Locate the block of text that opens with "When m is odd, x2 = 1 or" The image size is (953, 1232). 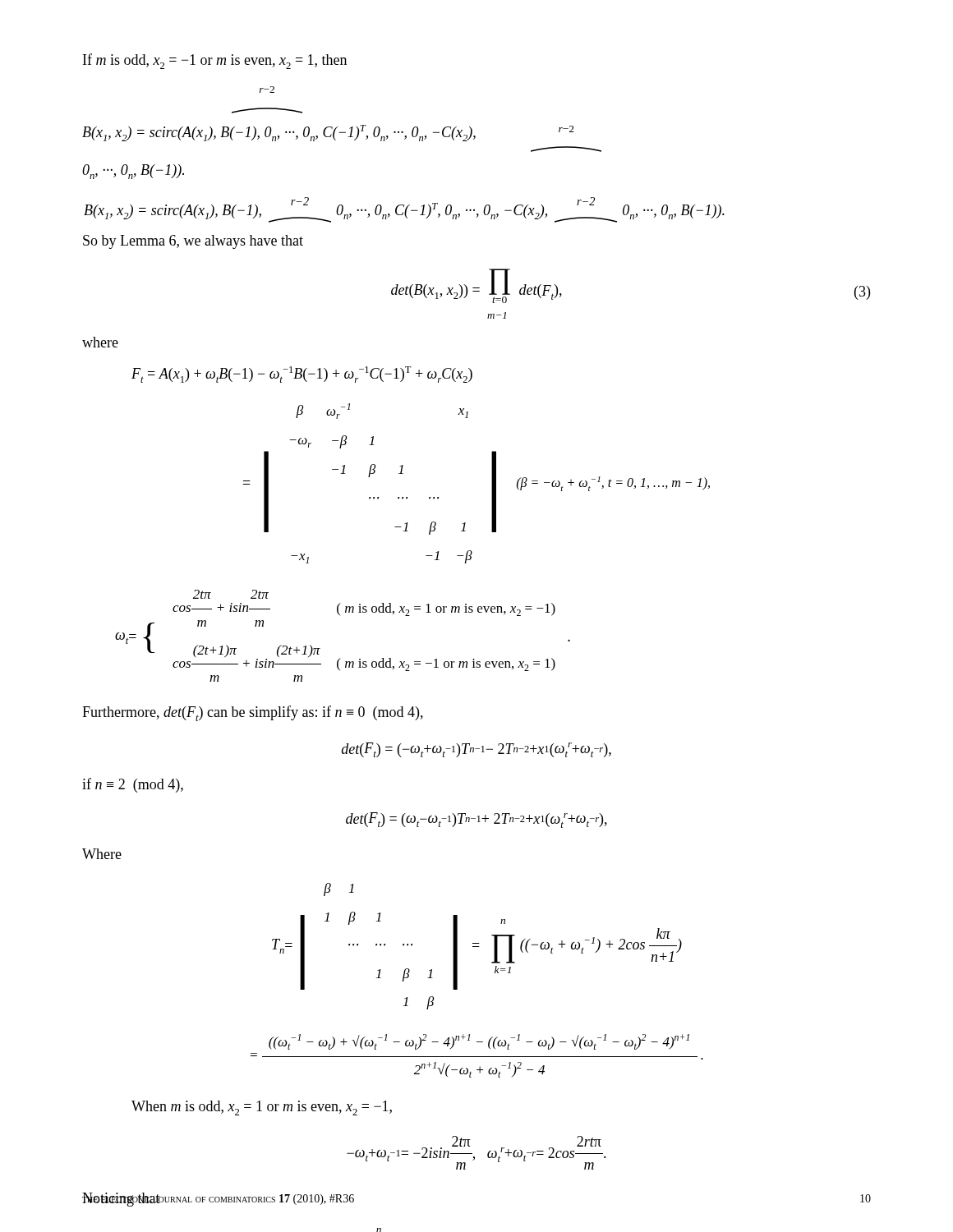pos(262,1108)
